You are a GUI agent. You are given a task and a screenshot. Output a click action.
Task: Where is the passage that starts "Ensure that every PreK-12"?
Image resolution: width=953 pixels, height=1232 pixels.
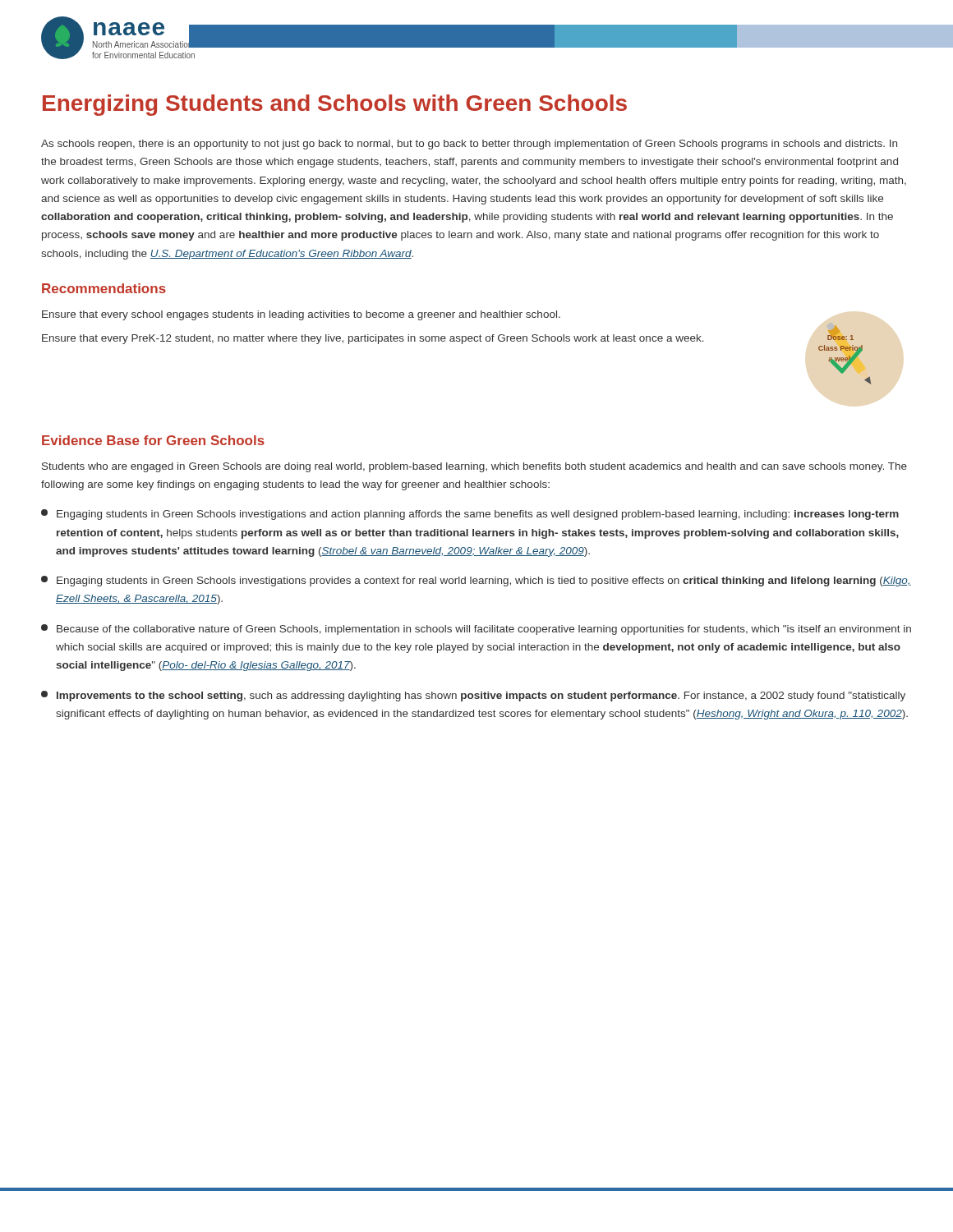click(x=400, y=339)
